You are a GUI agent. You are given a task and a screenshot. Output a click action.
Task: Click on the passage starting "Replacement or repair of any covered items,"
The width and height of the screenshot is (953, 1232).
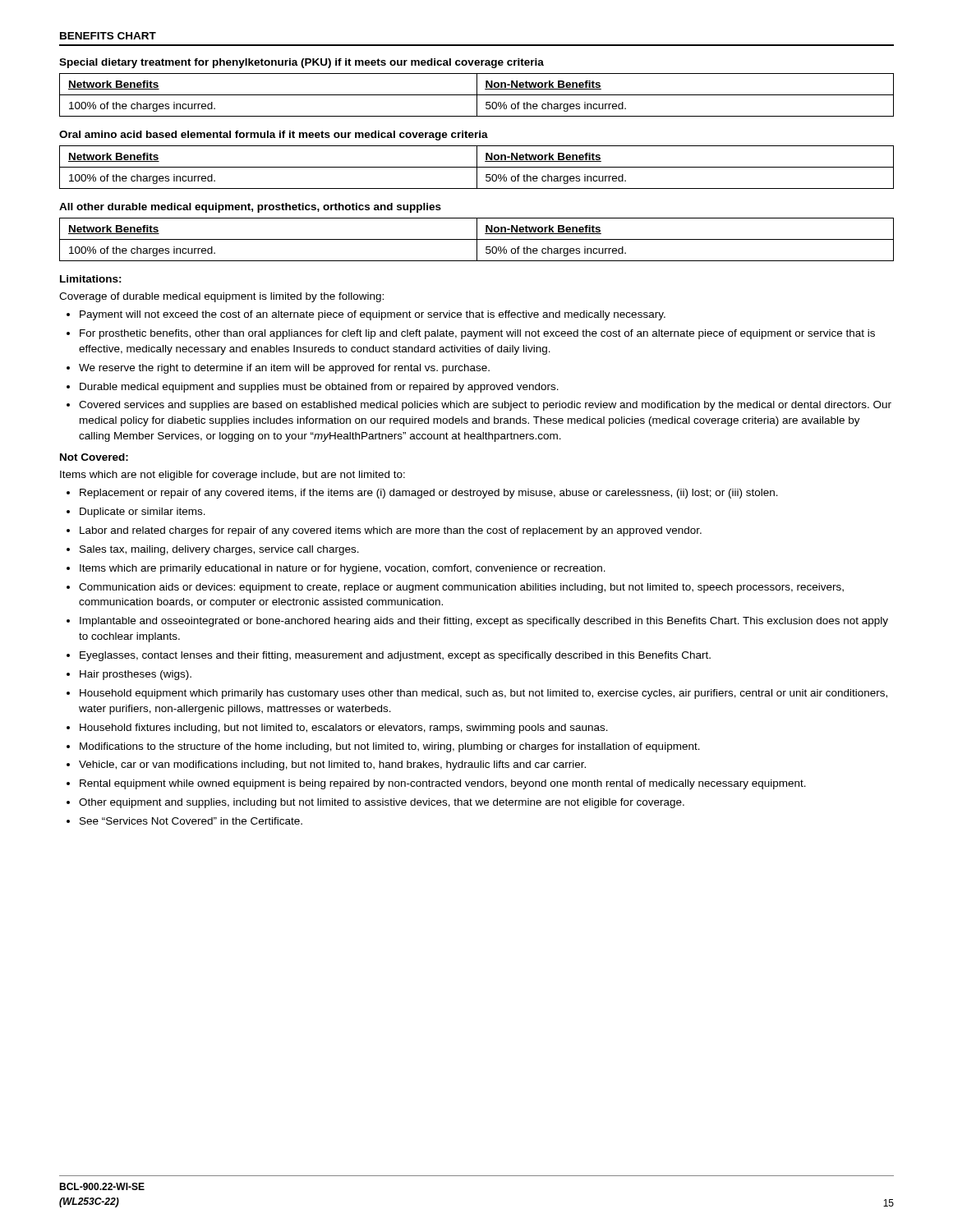coord(429,493)
